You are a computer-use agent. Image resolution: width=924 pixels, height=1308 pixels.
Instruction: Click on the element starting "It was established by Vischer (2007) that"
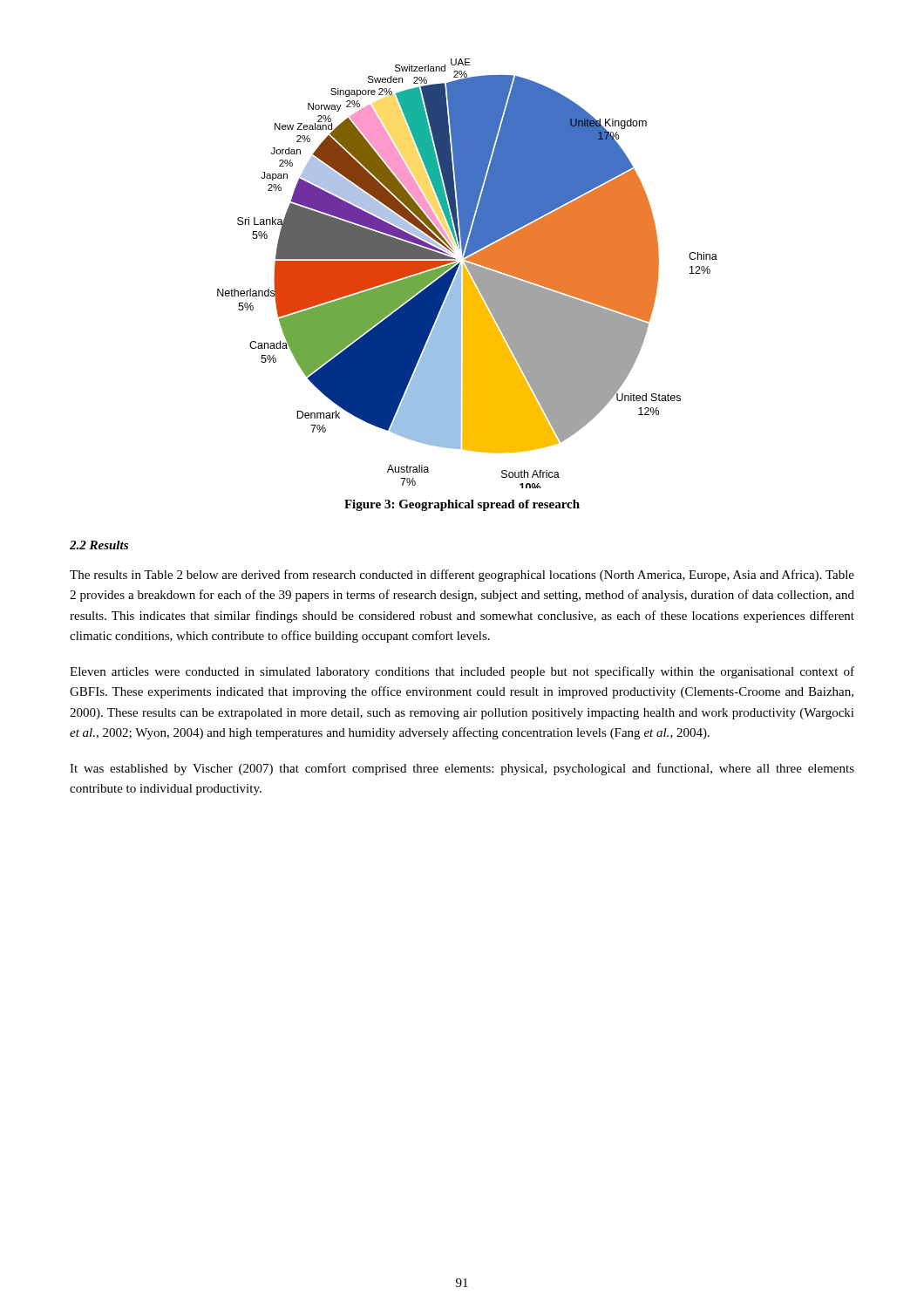(462, 778)
